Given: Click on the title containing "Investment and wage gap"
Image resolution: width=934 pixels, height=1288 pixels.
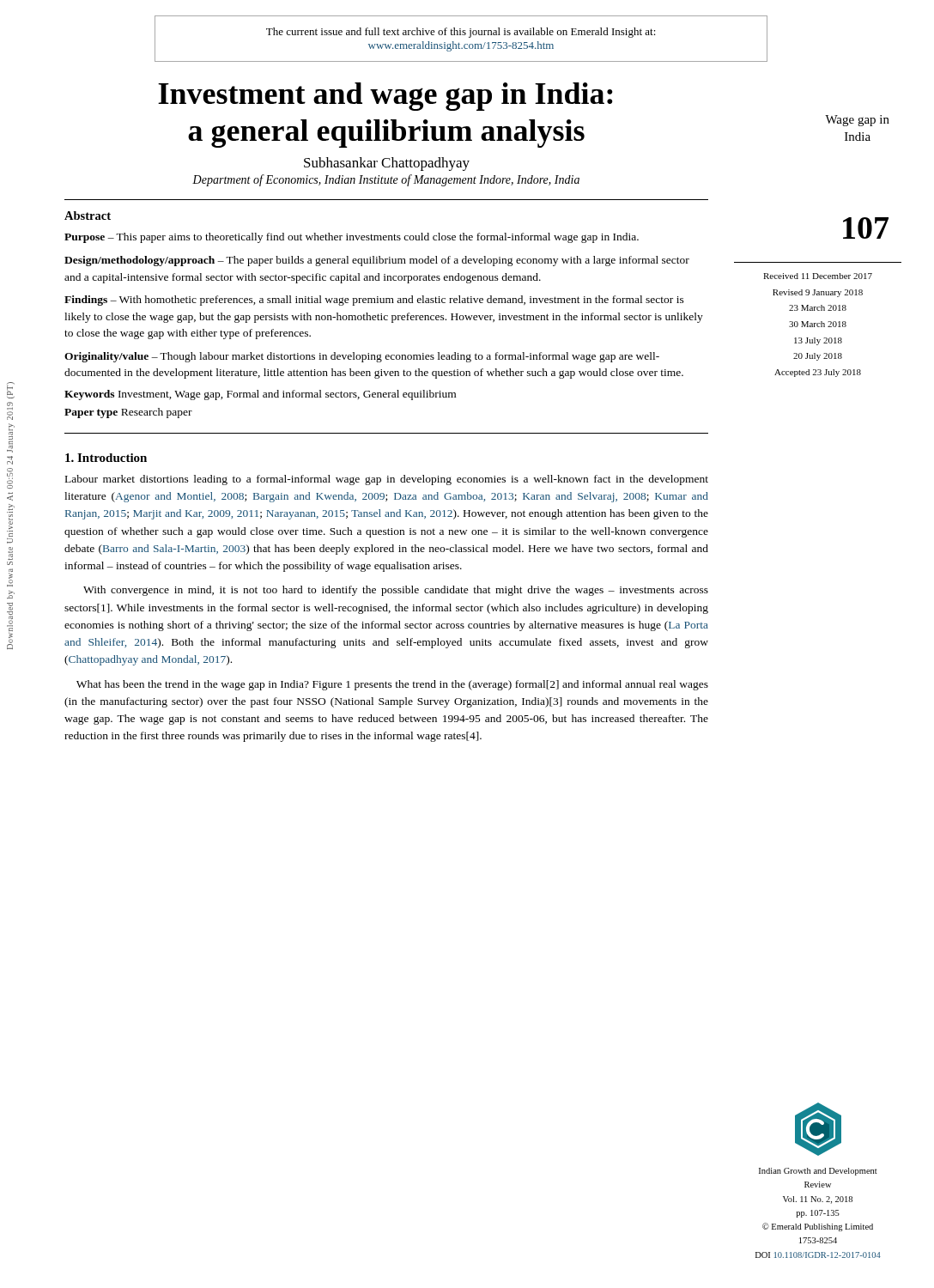Looking at the screenshot, I should click(386, 113).
